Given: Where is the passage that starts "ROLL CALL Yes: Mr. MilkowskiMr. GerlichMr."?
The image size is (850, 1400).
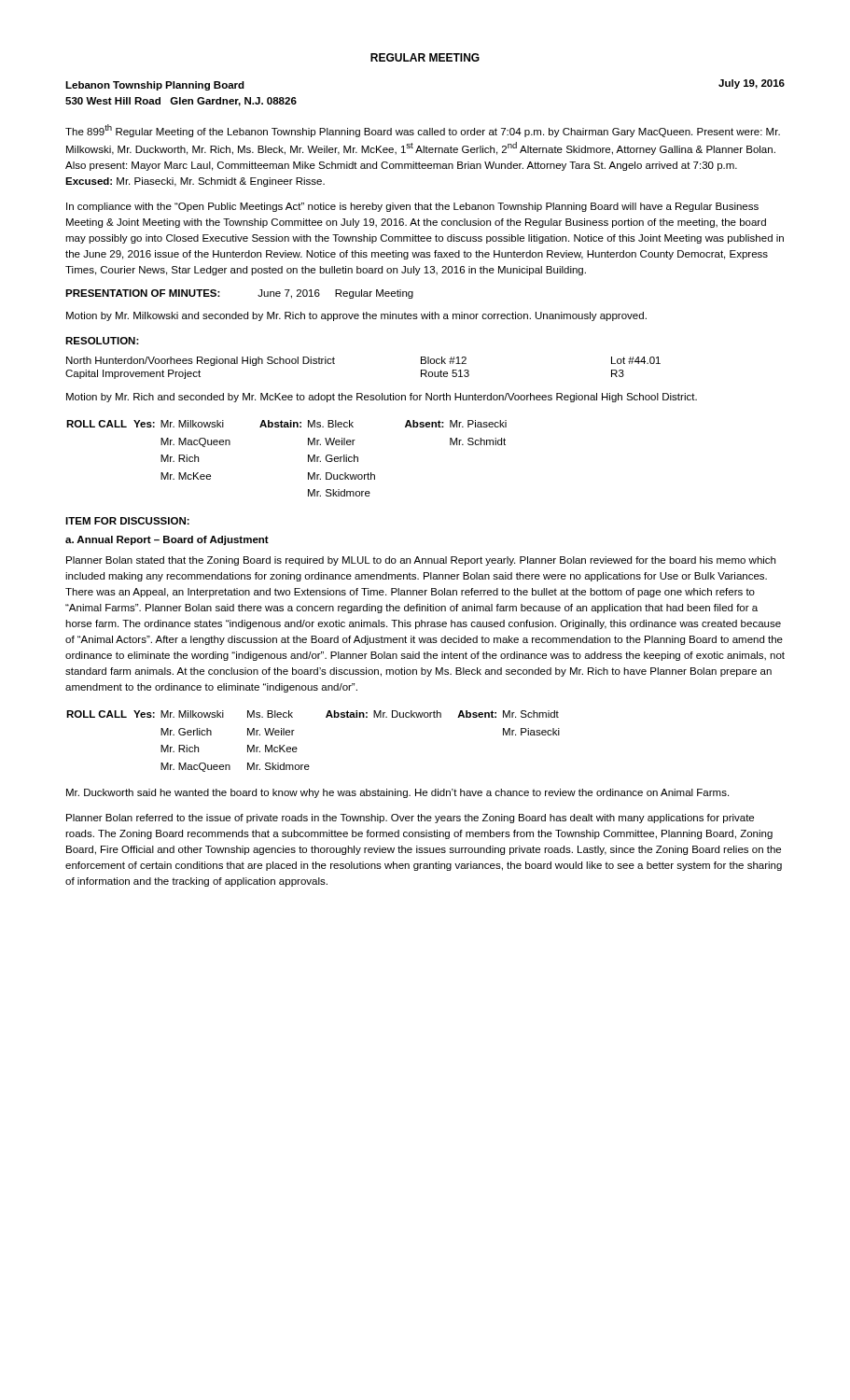Looking at the screenshot, I should (x=150, y=714).
